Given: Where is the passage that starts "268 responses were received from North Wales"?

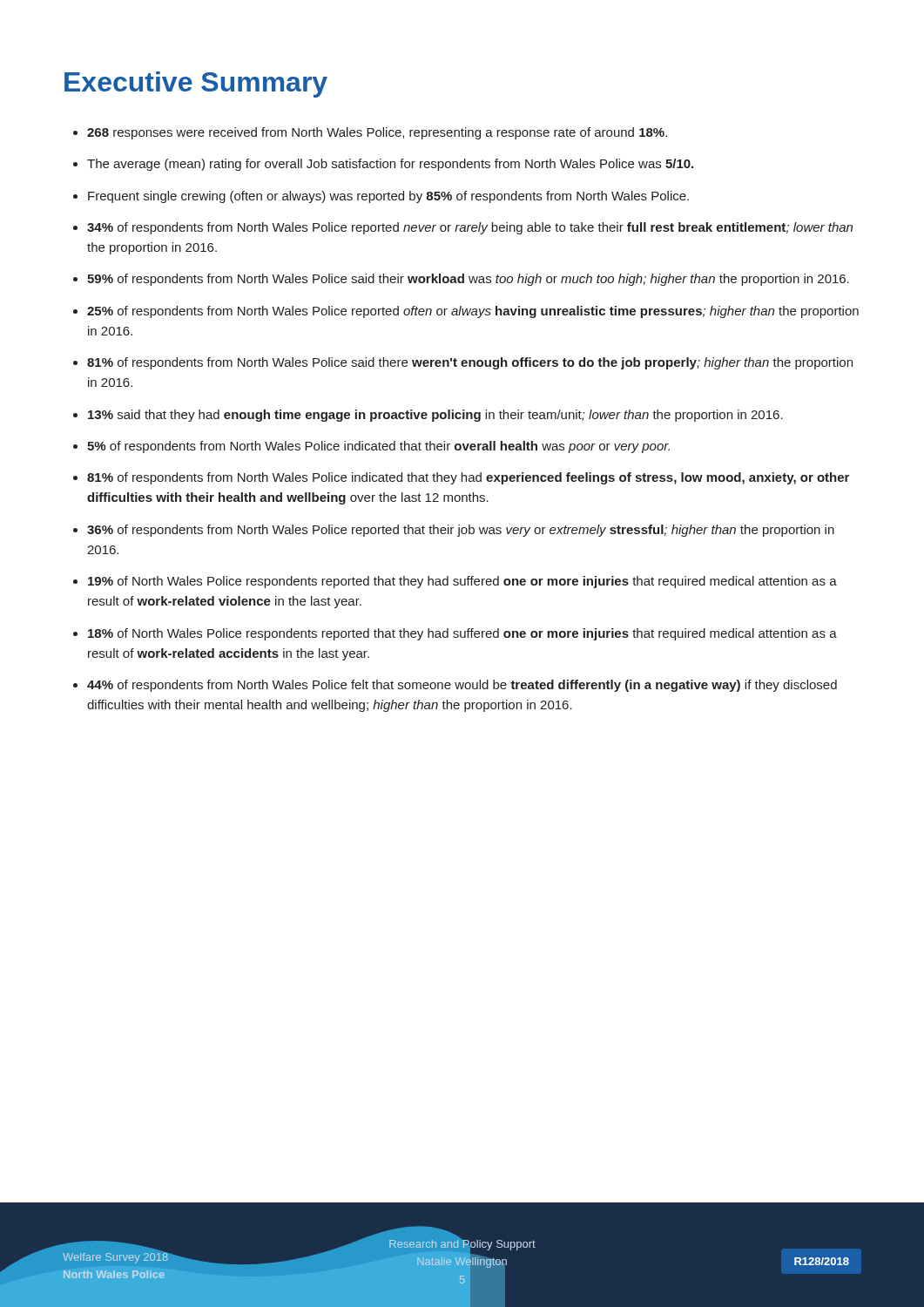Looking at the screenshot, I should tap(378, 132).
